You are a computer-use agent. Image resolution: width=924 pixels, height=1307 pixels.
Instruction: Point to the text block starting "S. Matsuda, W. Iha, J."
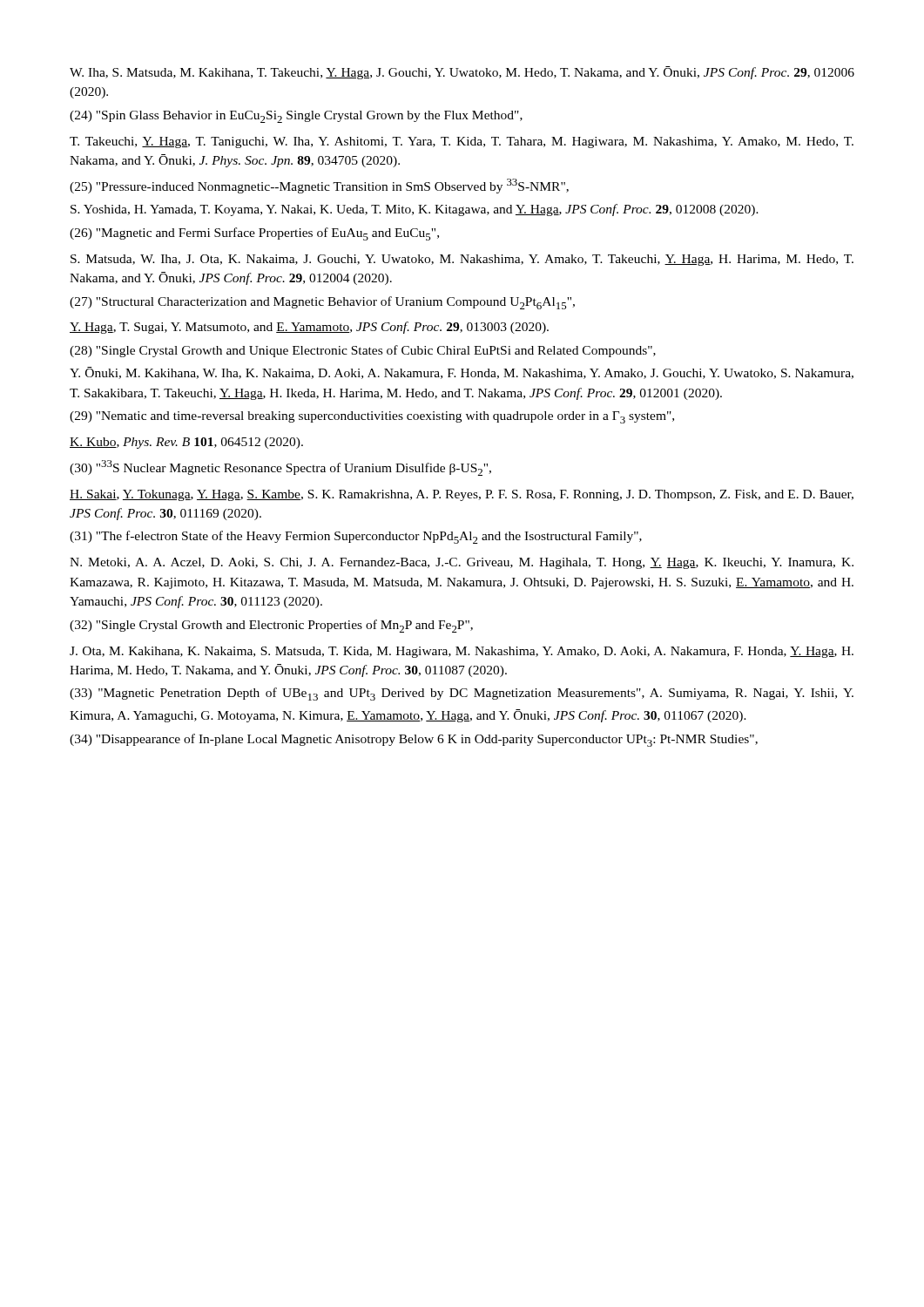click(x=462, y=268)
